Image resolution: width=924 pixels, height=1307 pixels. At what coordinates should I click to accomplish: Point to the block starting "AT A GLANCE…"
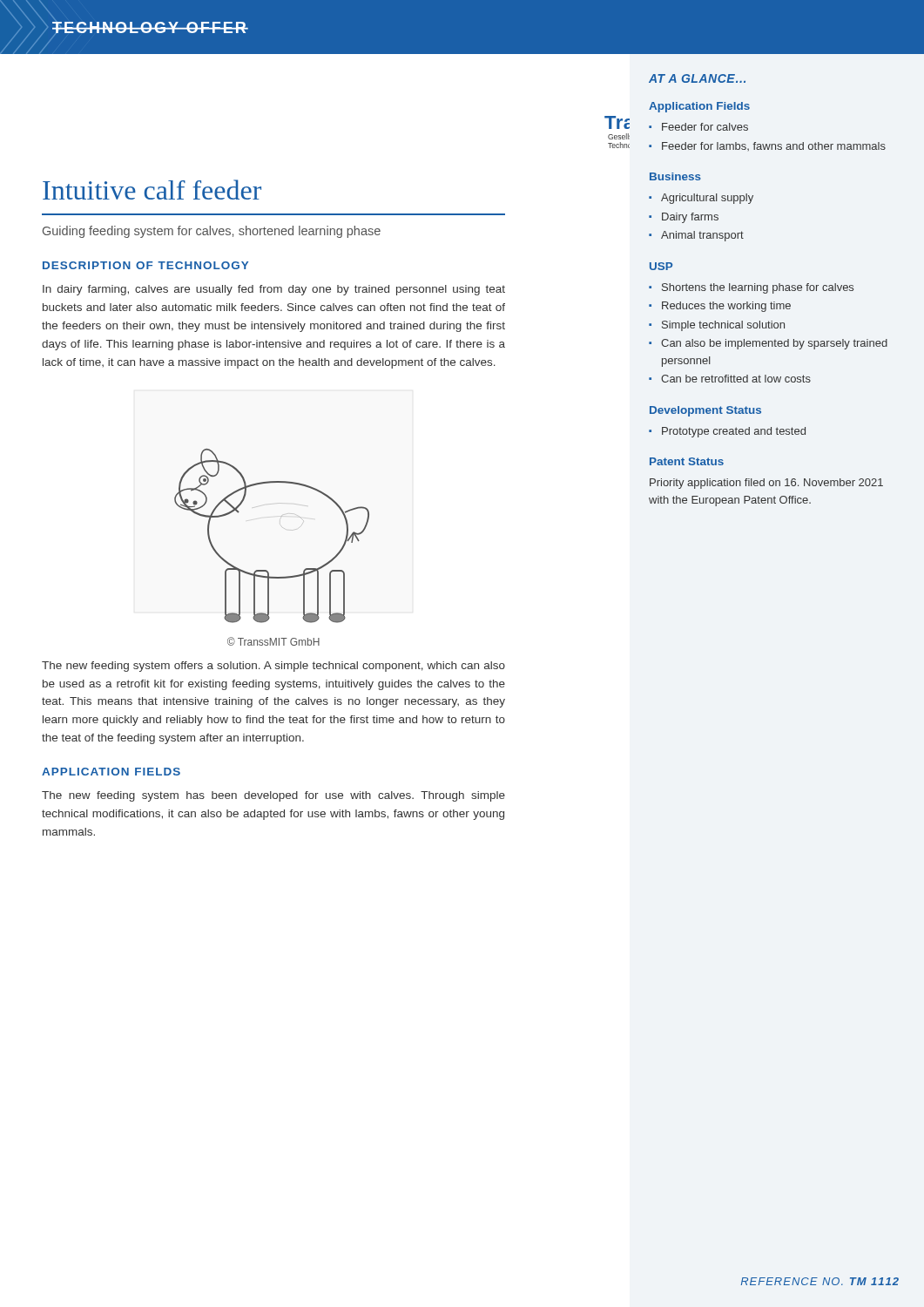(698, 78)
